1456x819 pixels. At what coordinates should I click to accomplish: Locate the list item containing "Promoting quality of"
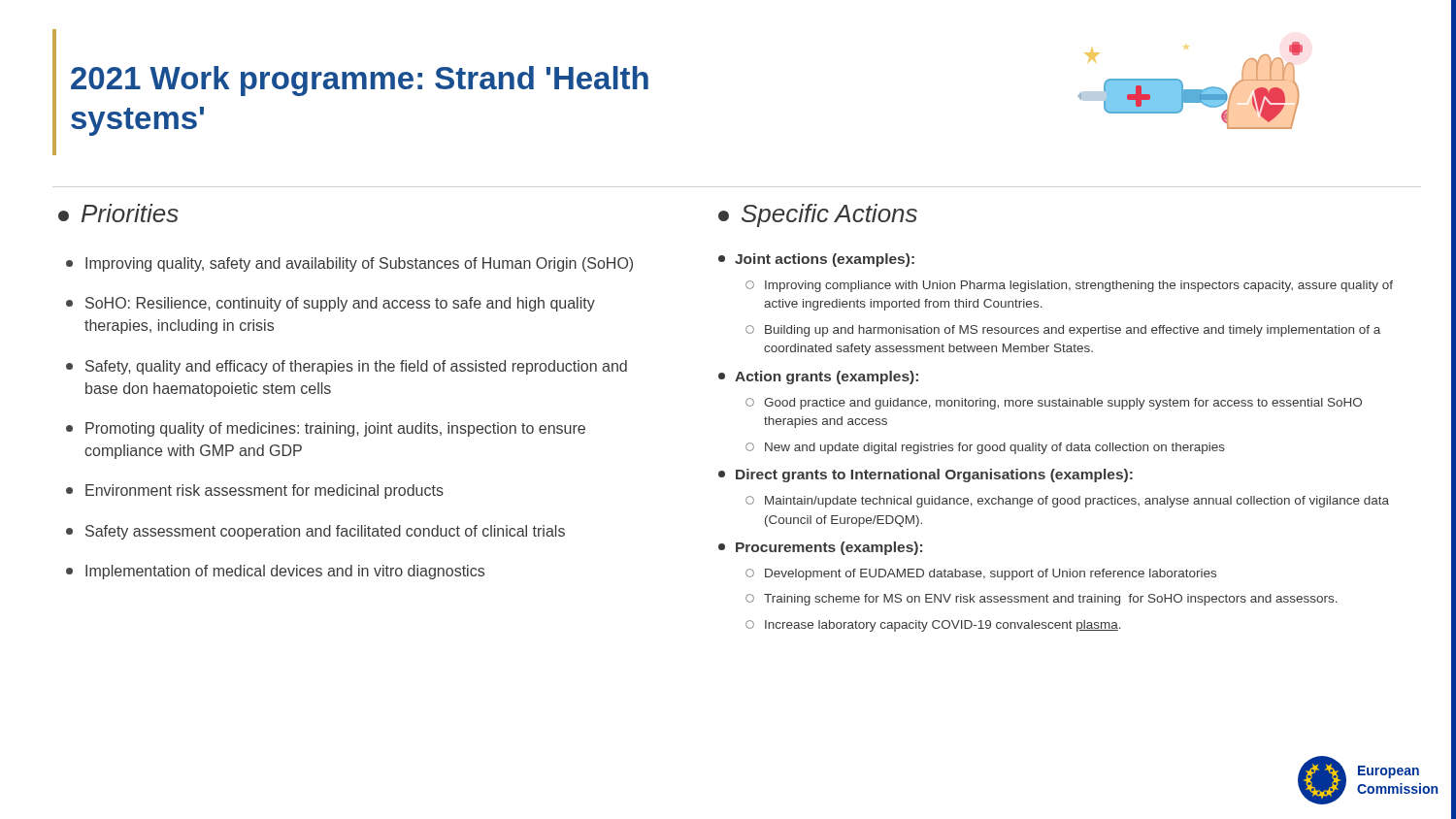360,440
